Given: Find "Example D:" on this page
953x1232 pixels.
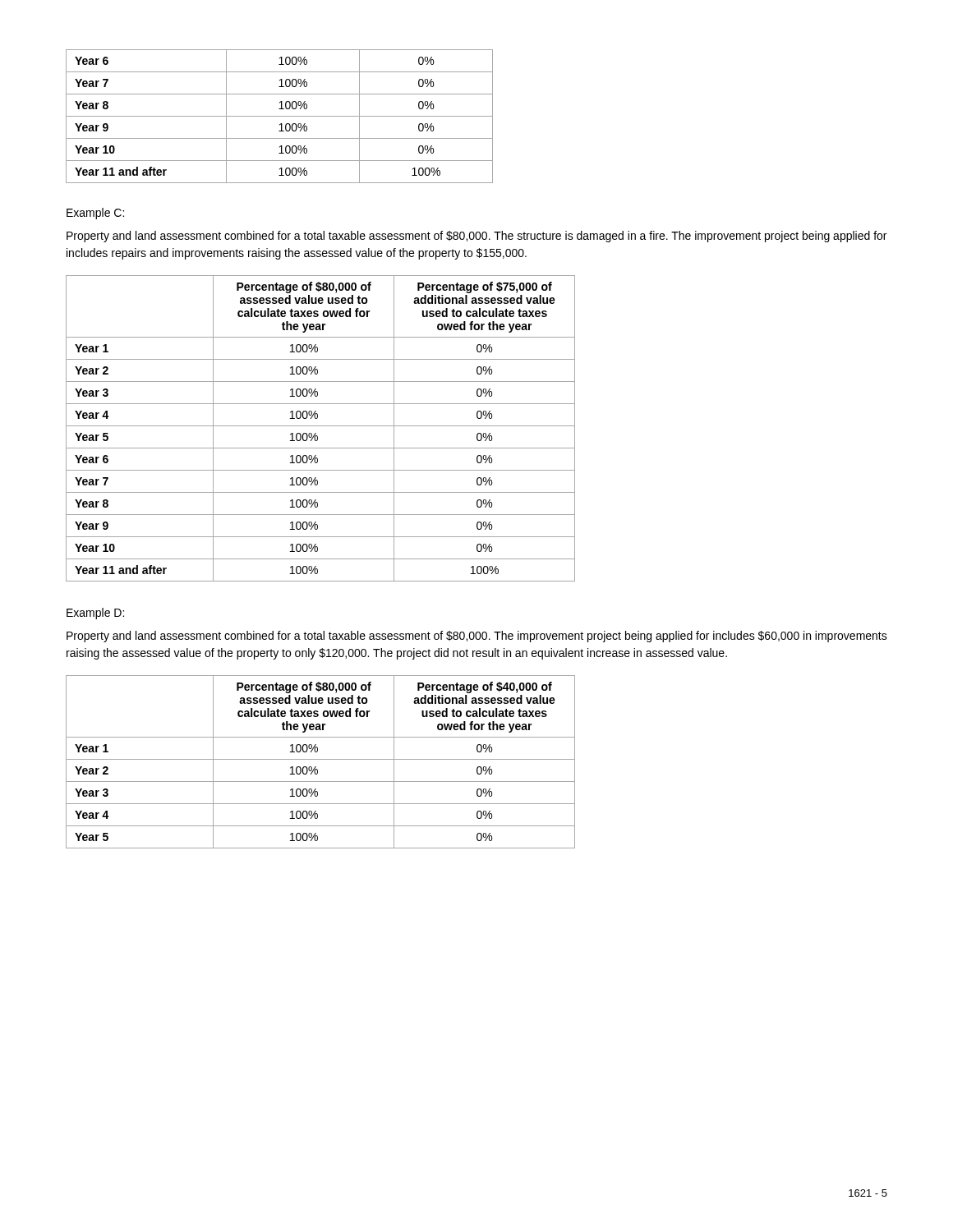Looking at the screenshot, I should [95, 613].
